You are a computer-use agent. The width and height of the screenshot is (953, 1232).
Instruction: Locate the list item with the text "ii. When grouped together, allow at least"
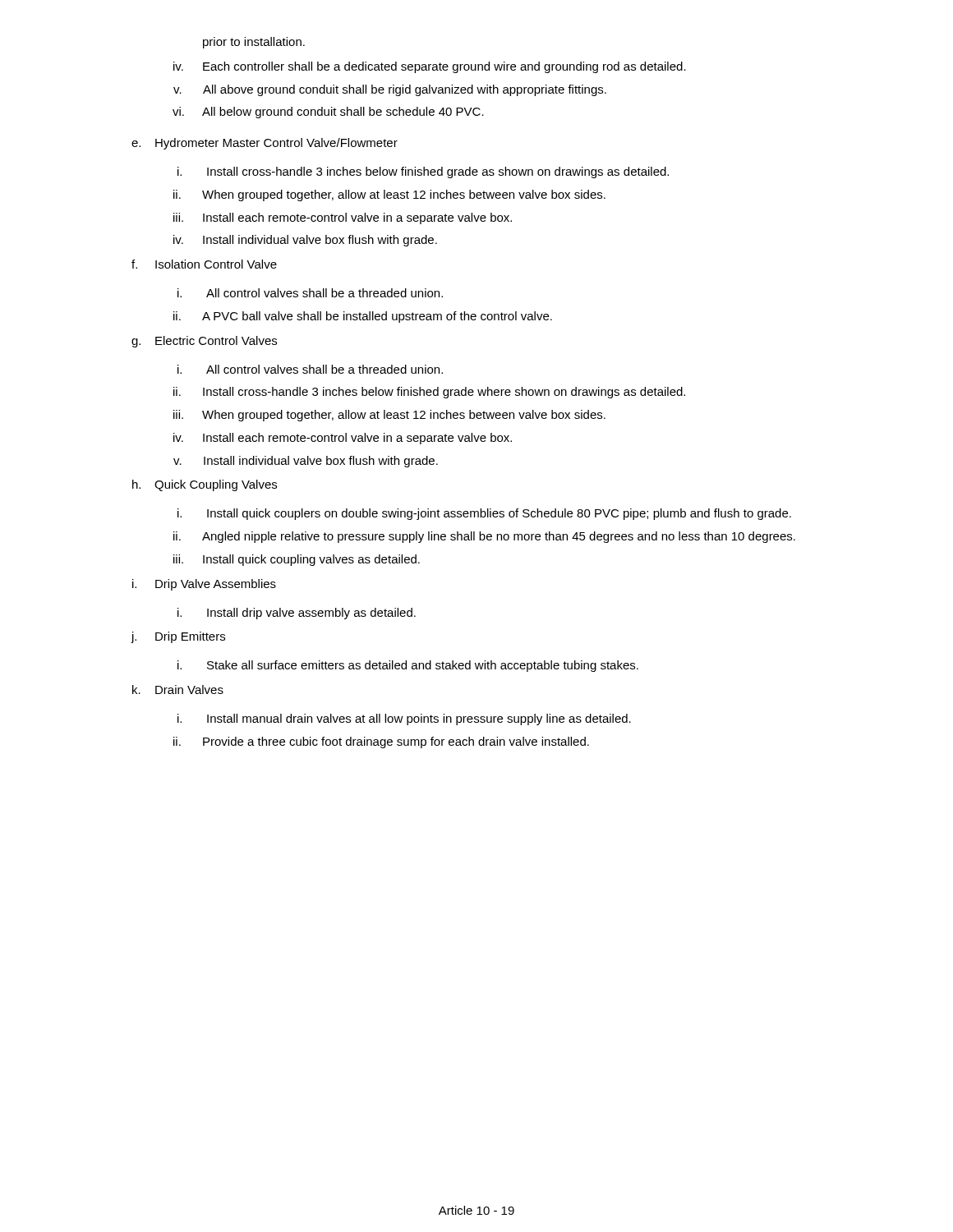pos(501,194)
